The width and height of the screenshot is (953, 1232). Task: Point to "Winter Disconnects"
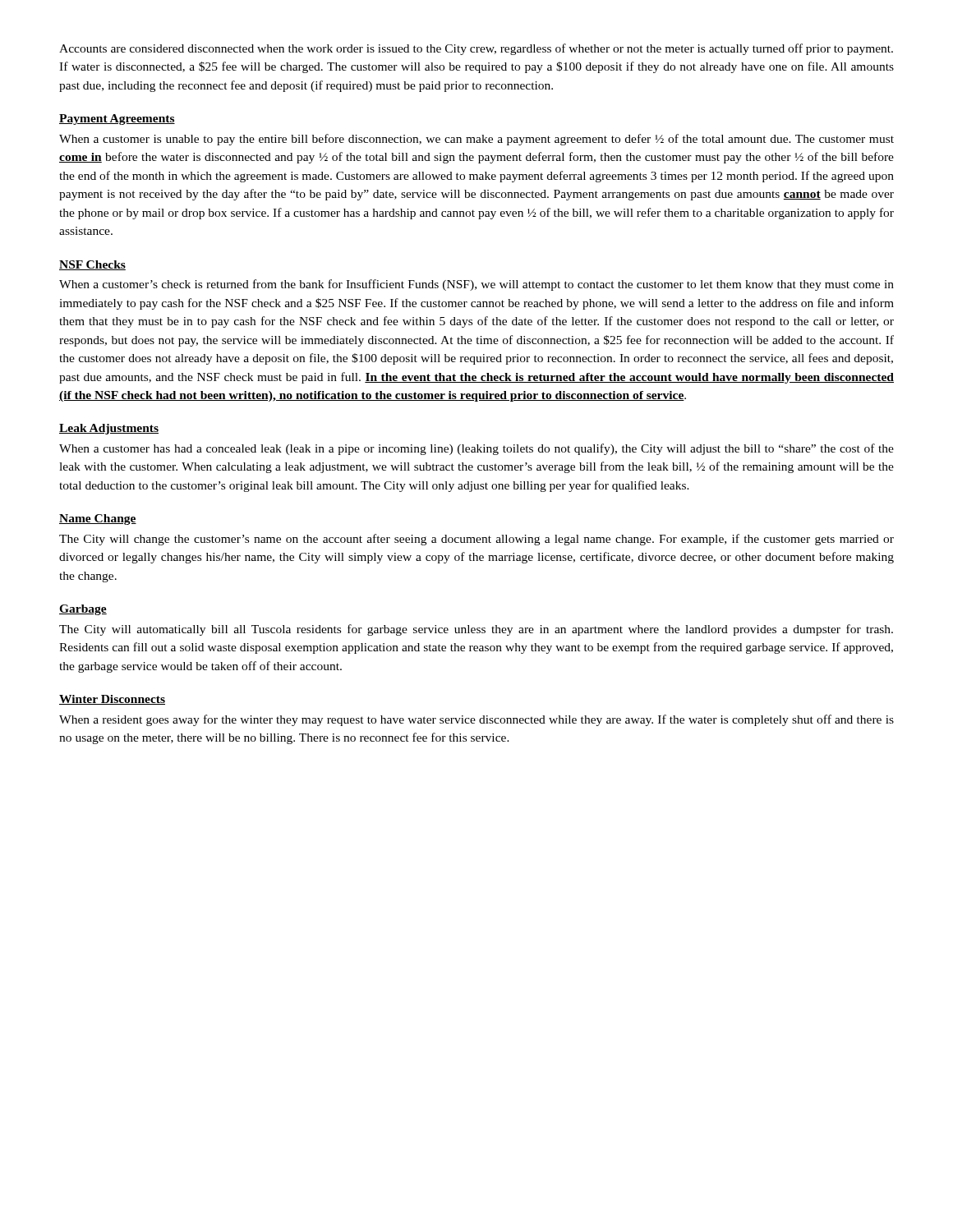[112, 700]
